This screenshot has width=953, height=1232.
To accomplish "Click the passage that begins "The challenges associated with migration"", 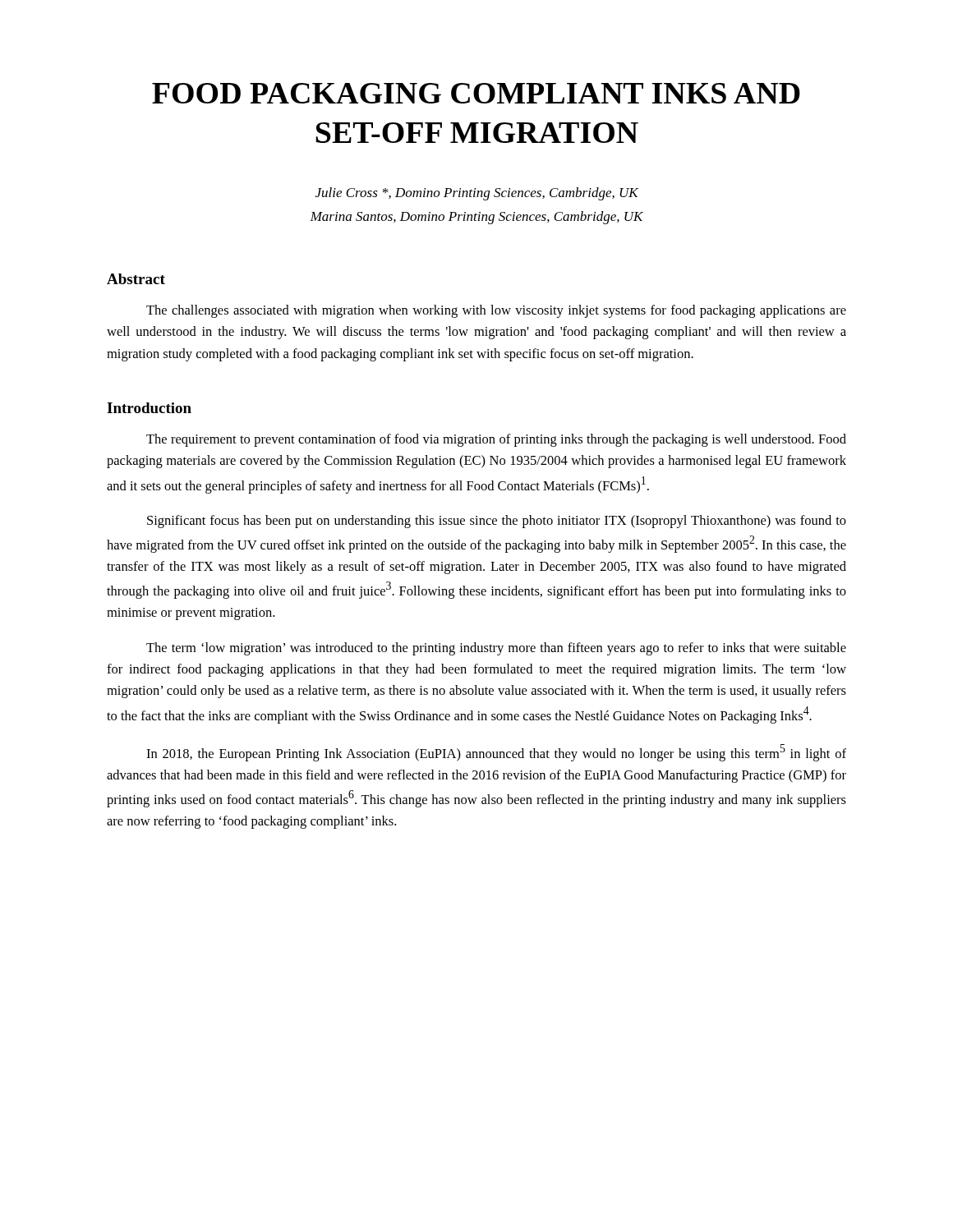I will (x=476, y=332).
